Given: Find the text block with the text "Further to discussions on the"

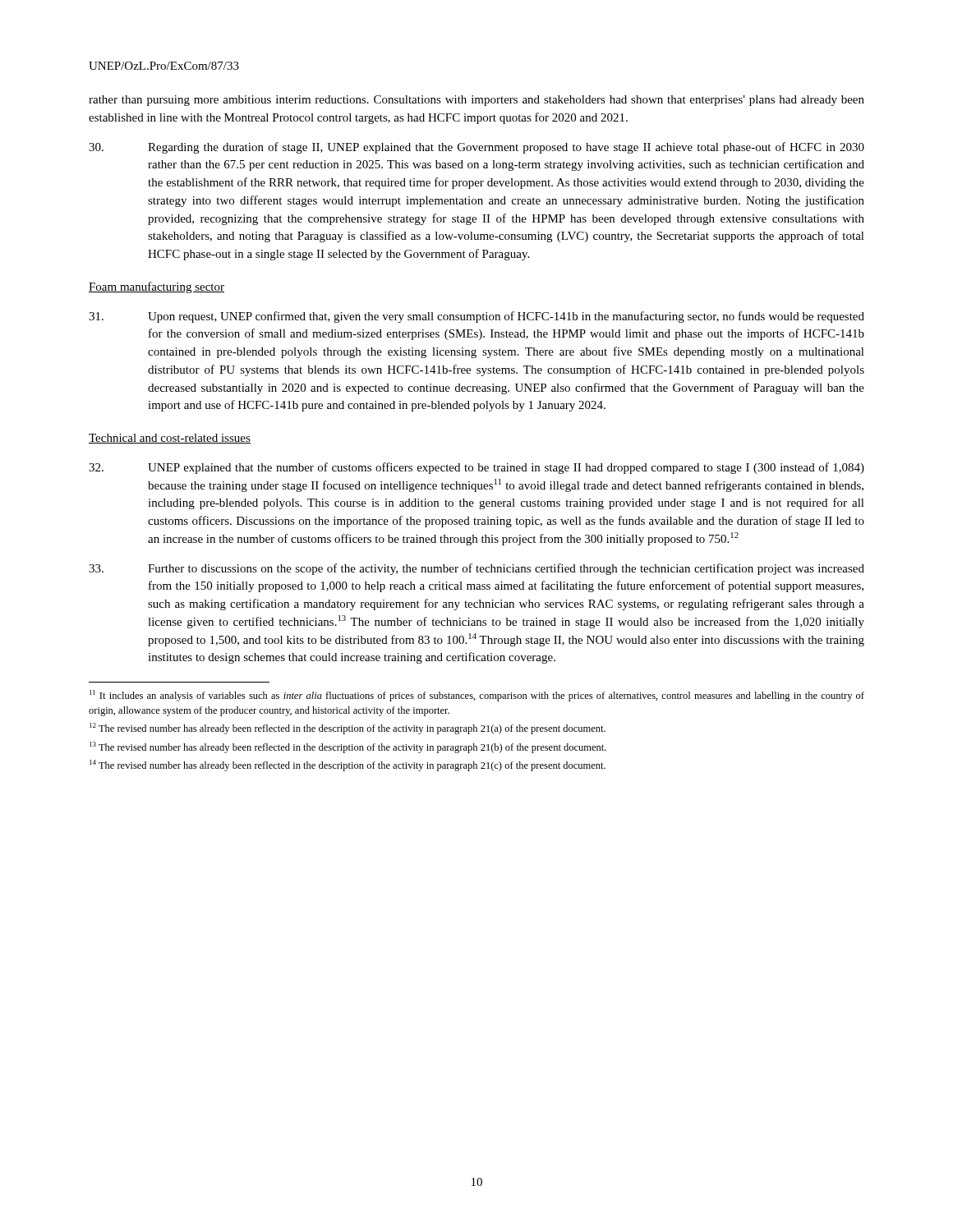Looking at the screenshot, I should pos(476,613).
